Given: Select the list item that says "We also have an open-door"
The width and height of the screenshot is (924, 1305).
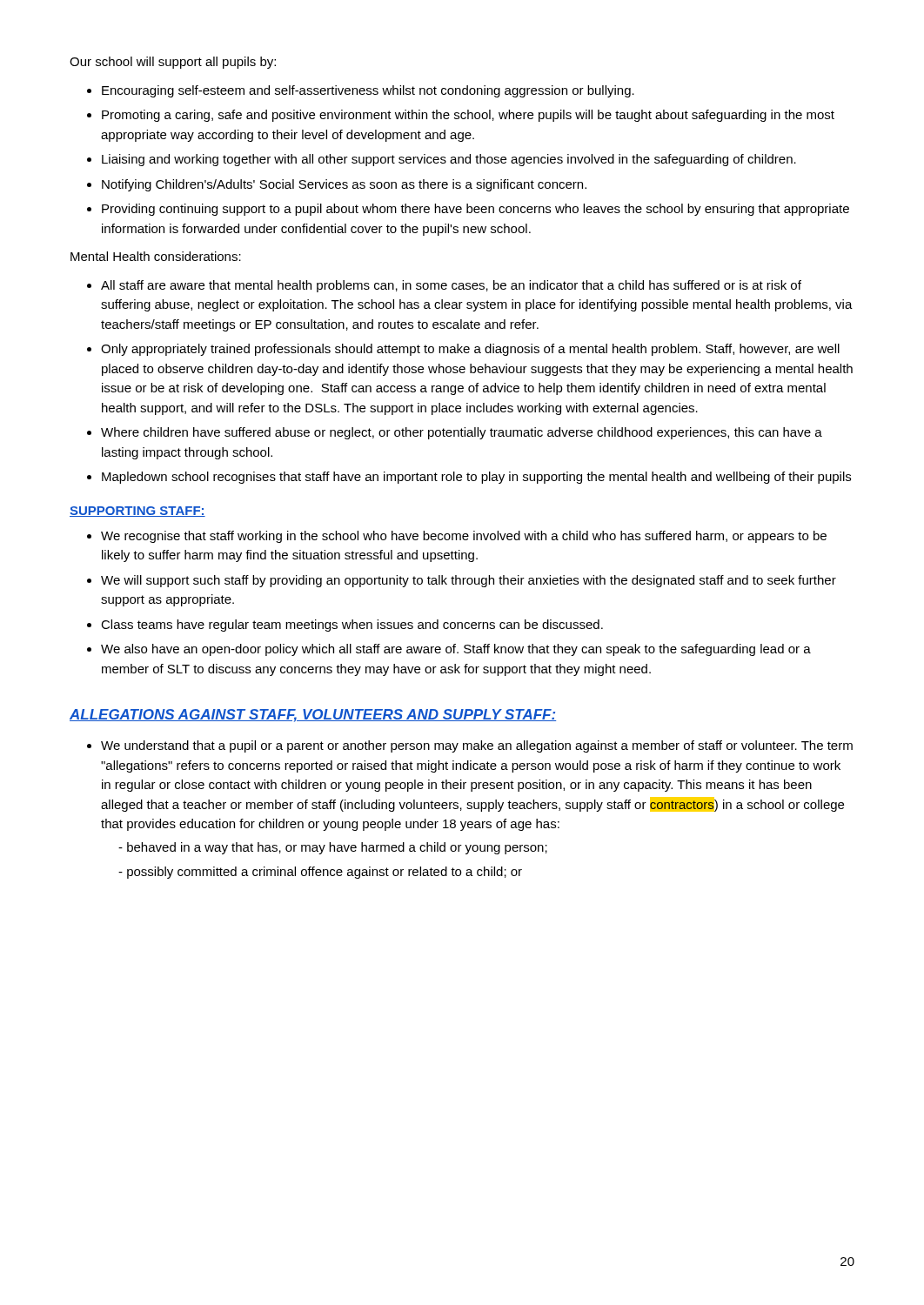Looking at the screenshot, I should (x=456, y=658).
